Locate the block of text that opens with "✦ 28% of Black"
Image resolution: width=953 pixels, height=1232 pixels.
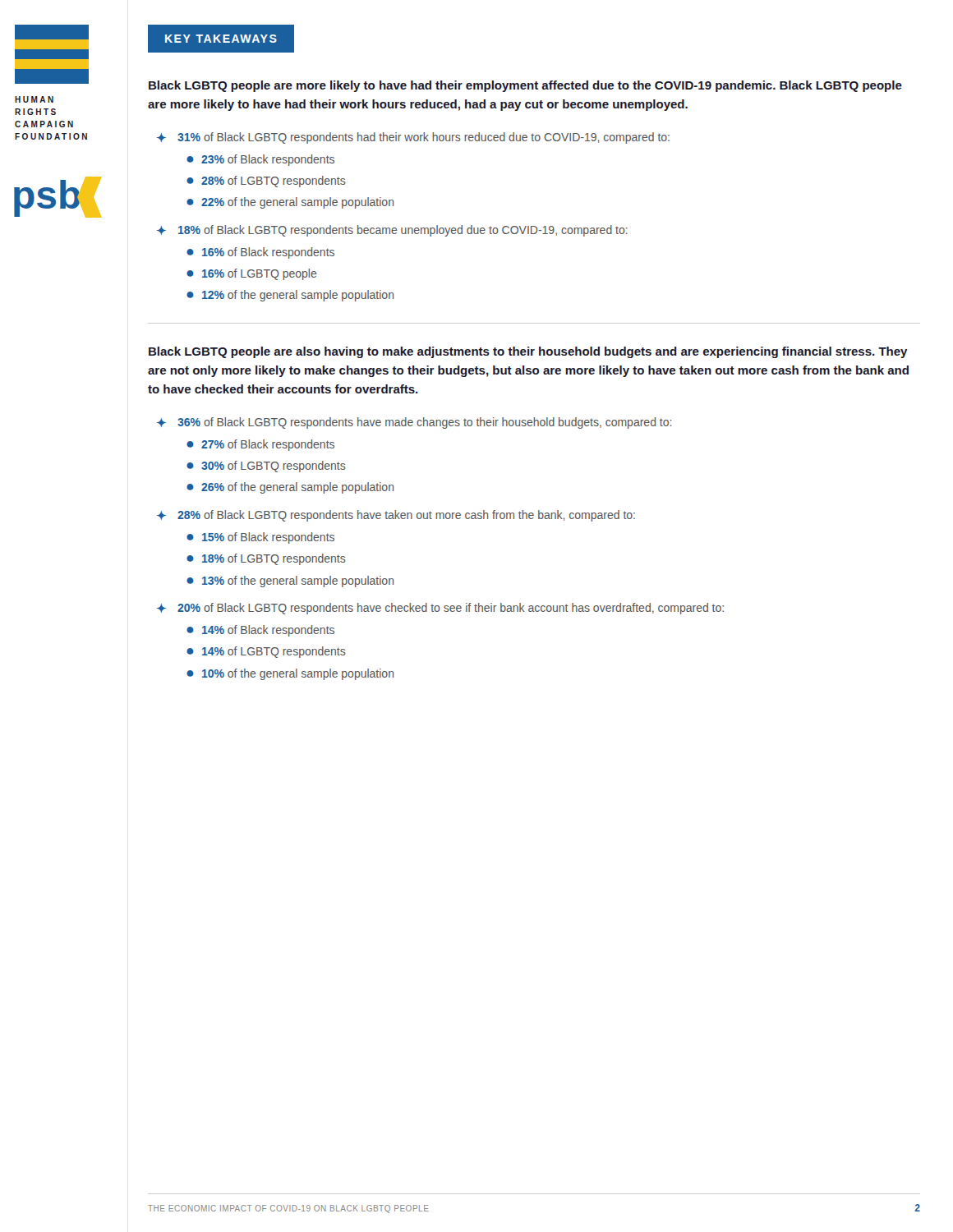[396, 515]
